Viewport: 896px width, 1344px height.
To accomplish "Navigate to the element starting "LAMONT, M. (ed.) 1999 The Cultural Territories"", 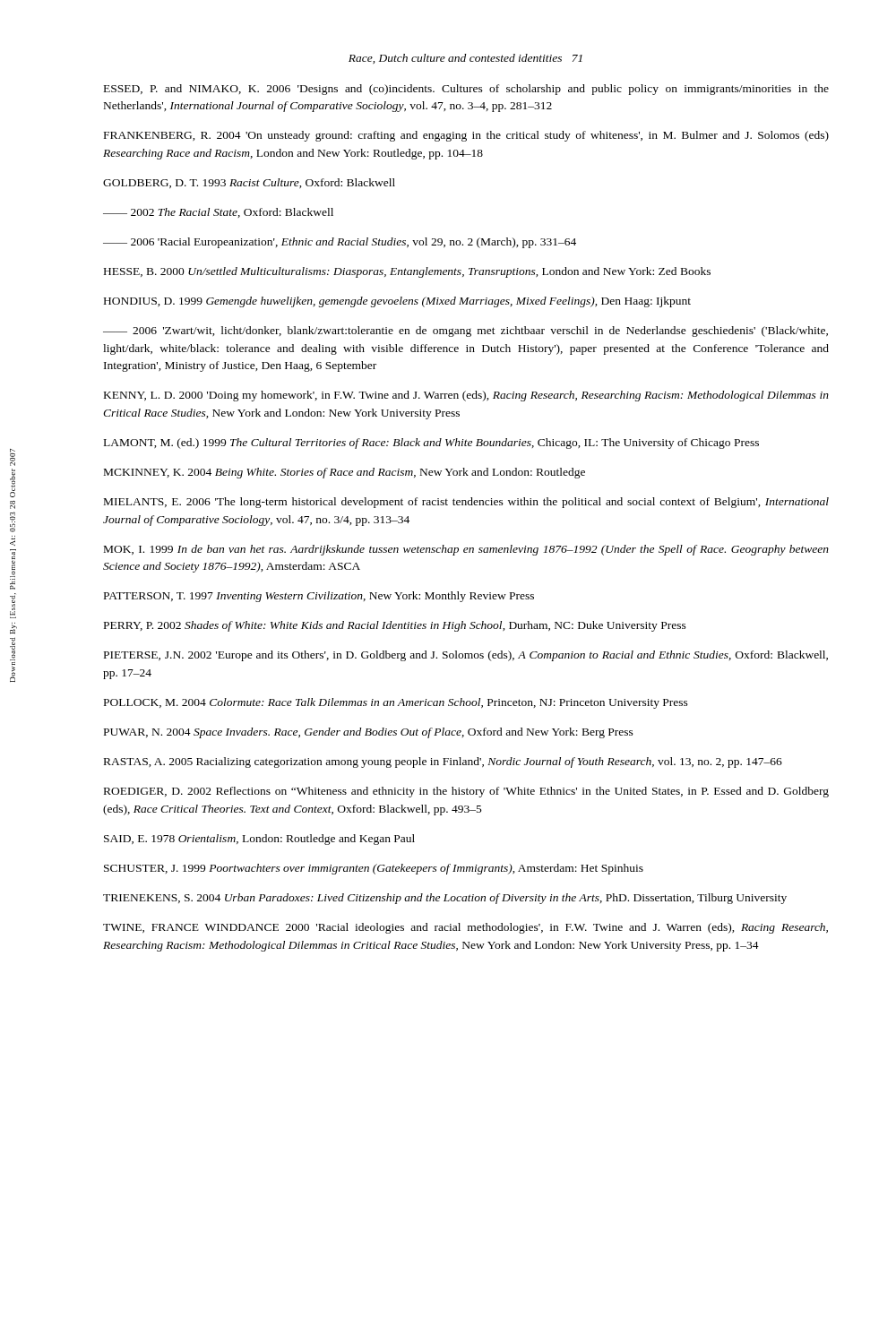I will pos(466,442).
